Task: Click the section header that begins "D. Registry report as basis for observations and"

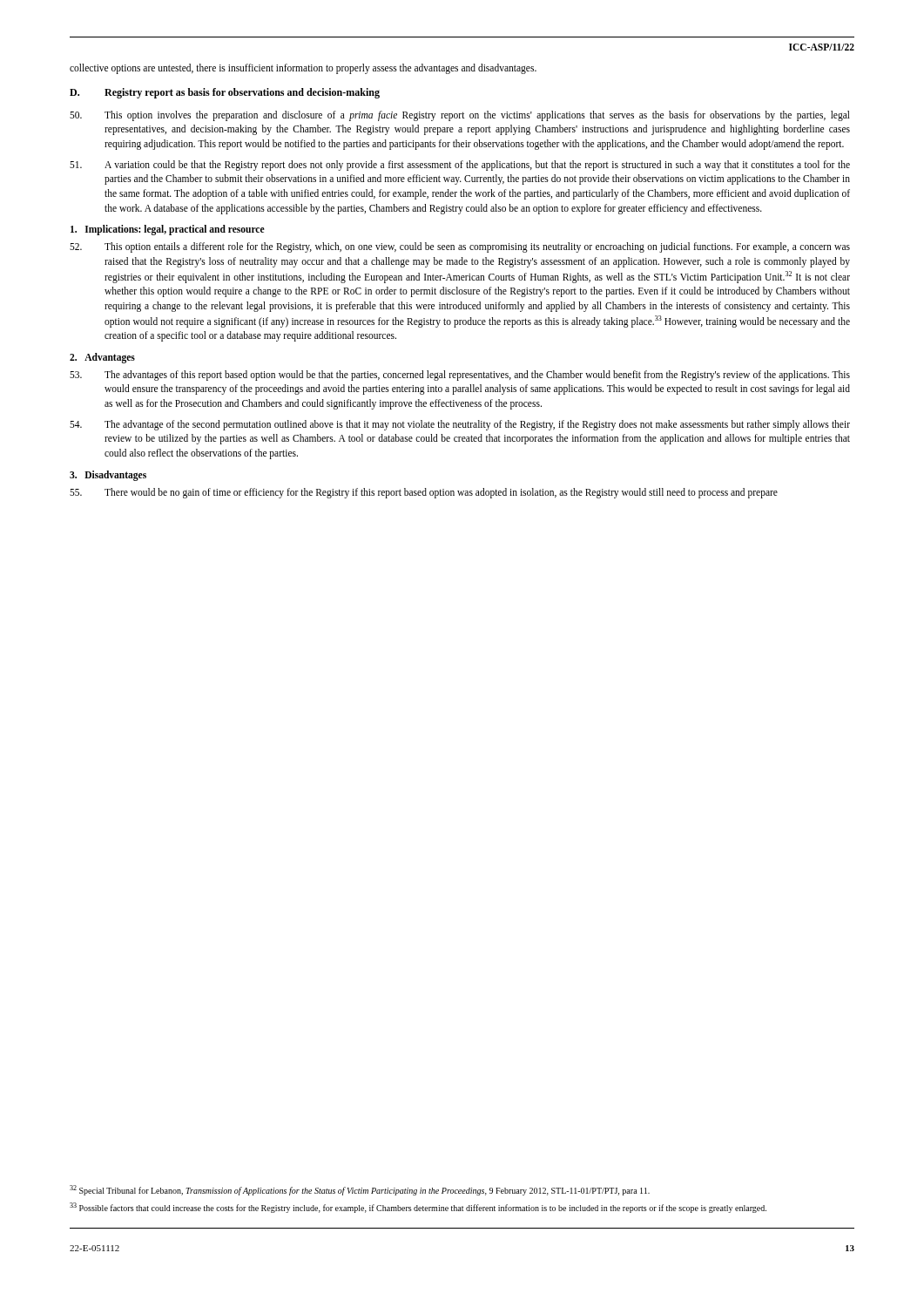Action: pyautogui.click(x=225, y=93)
